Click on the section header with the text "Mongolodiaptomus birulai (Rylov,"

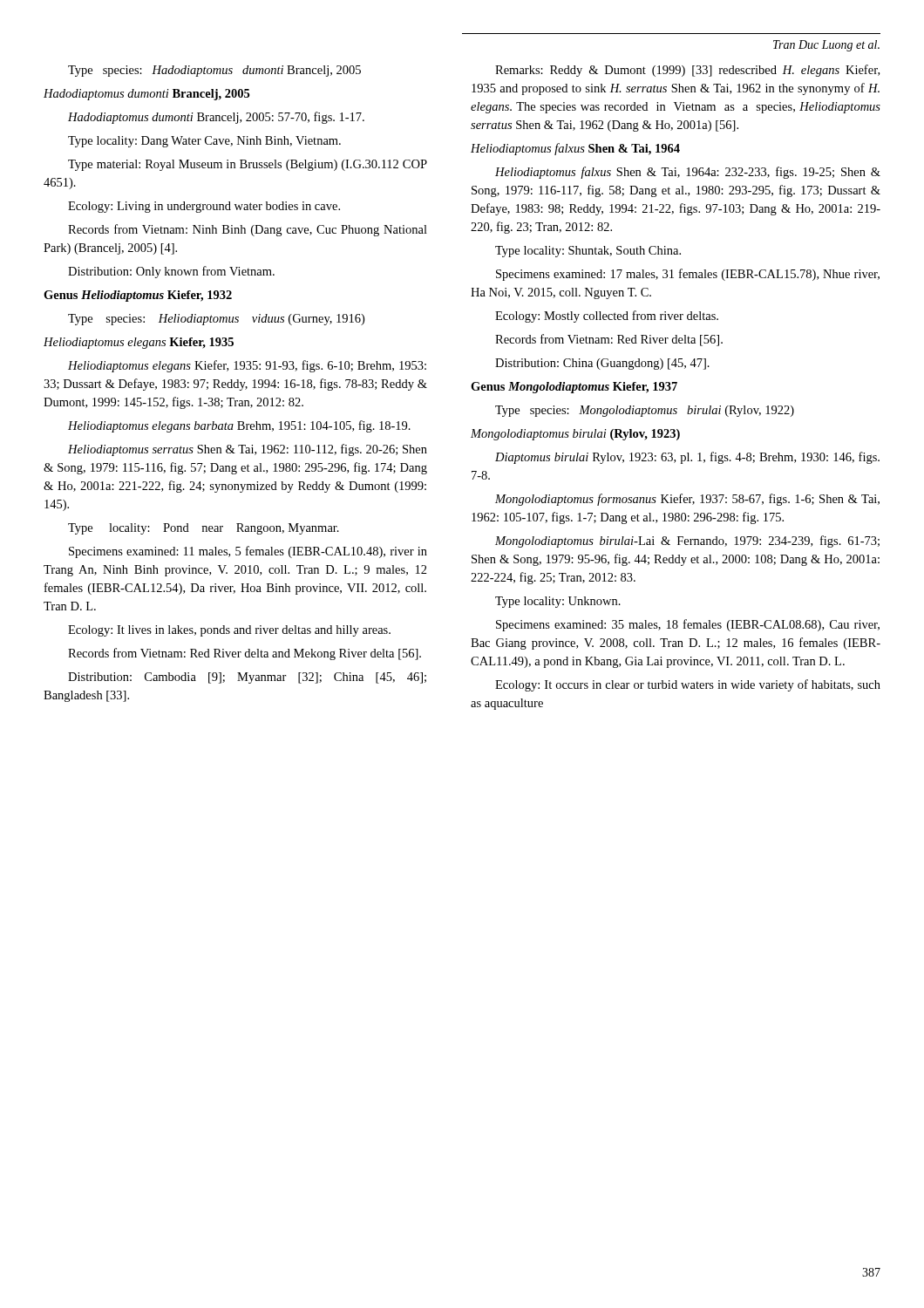pyautogui.click(x=676, y=434)
